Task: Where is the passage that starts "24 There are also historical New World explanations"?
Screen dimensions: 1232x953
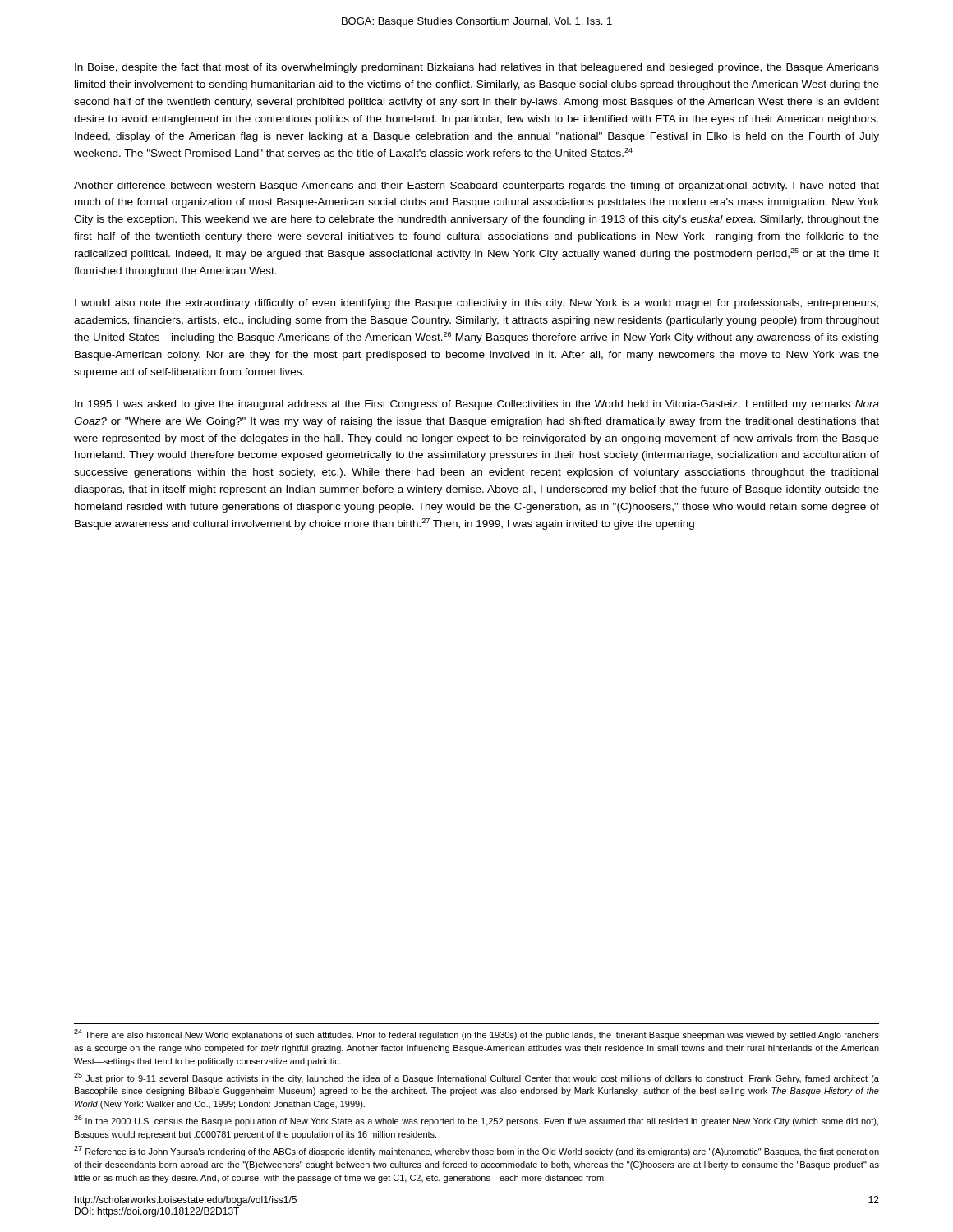Action: (x=476, y=1047)
